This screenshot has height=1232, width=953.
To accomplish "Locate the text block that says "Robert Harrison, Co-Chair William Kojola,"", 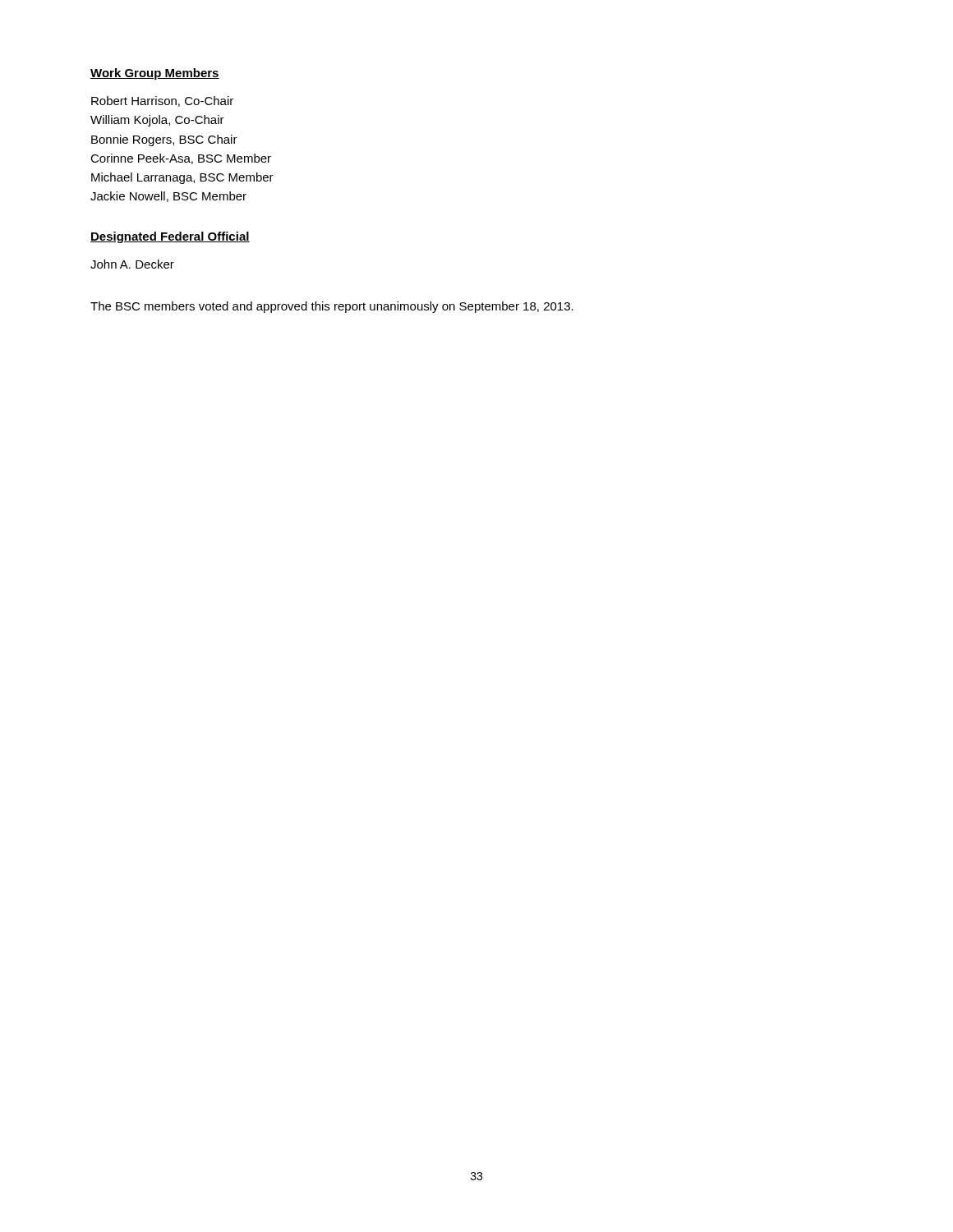I will pyautogui.click(x=182, y=148).
